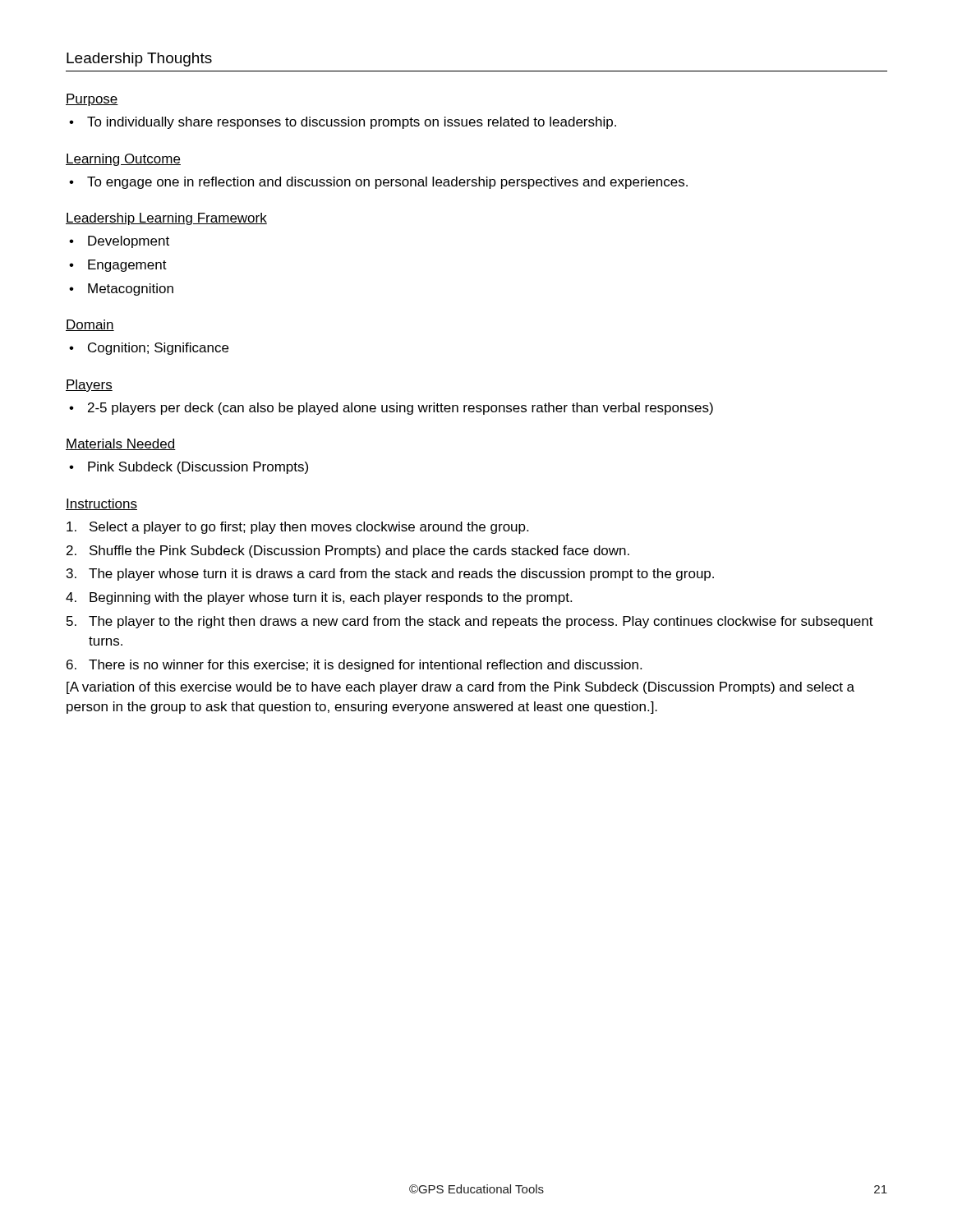Click the passage that begins "[A variation of this exercise would"
This screenshot has width=953, height=1232.
coord(460,697)
